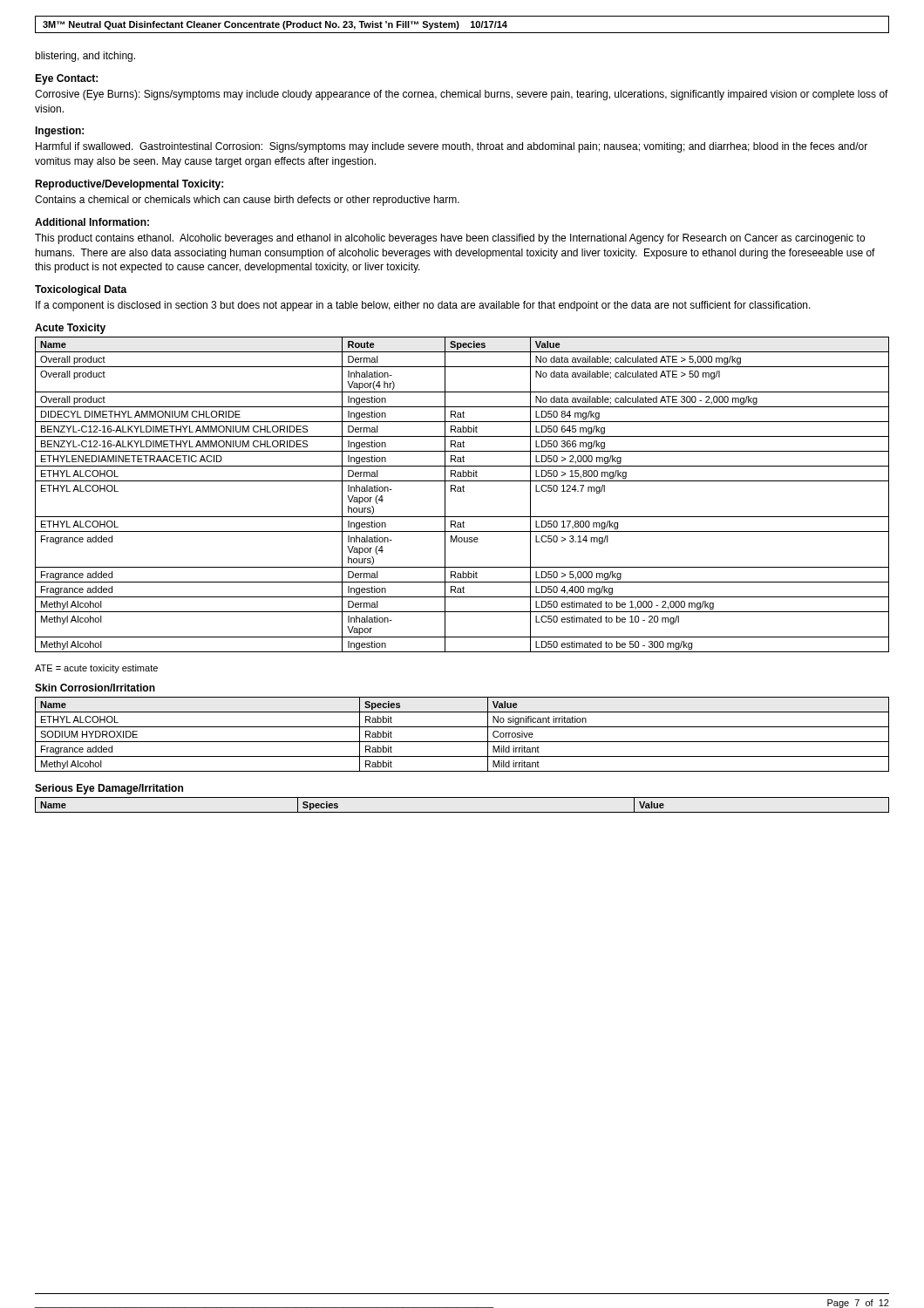Where does it say "Additional Information:"?

pos(92,222)
